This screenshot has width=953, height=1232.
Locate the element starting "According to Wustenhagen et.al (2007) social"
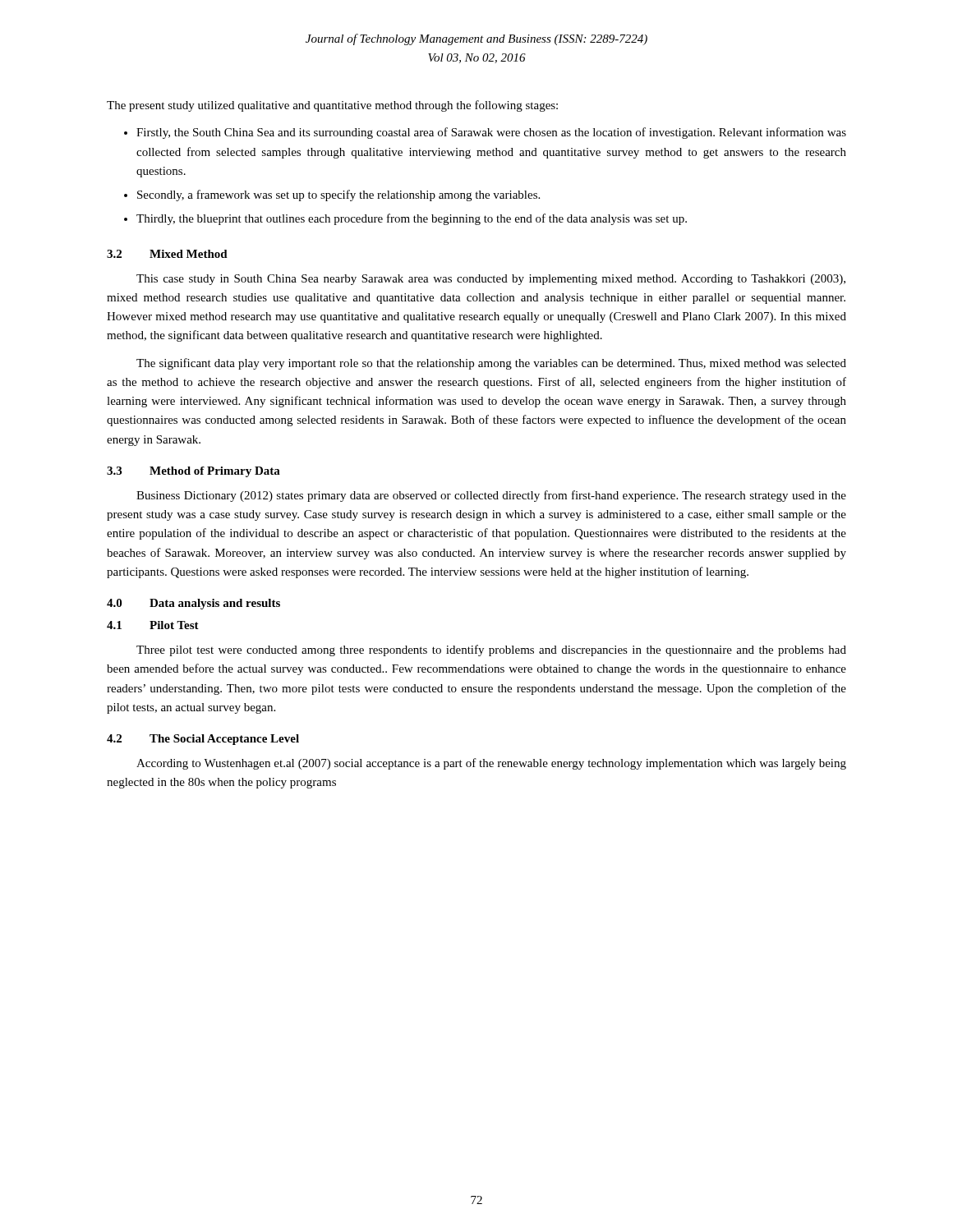pos(476,773)
